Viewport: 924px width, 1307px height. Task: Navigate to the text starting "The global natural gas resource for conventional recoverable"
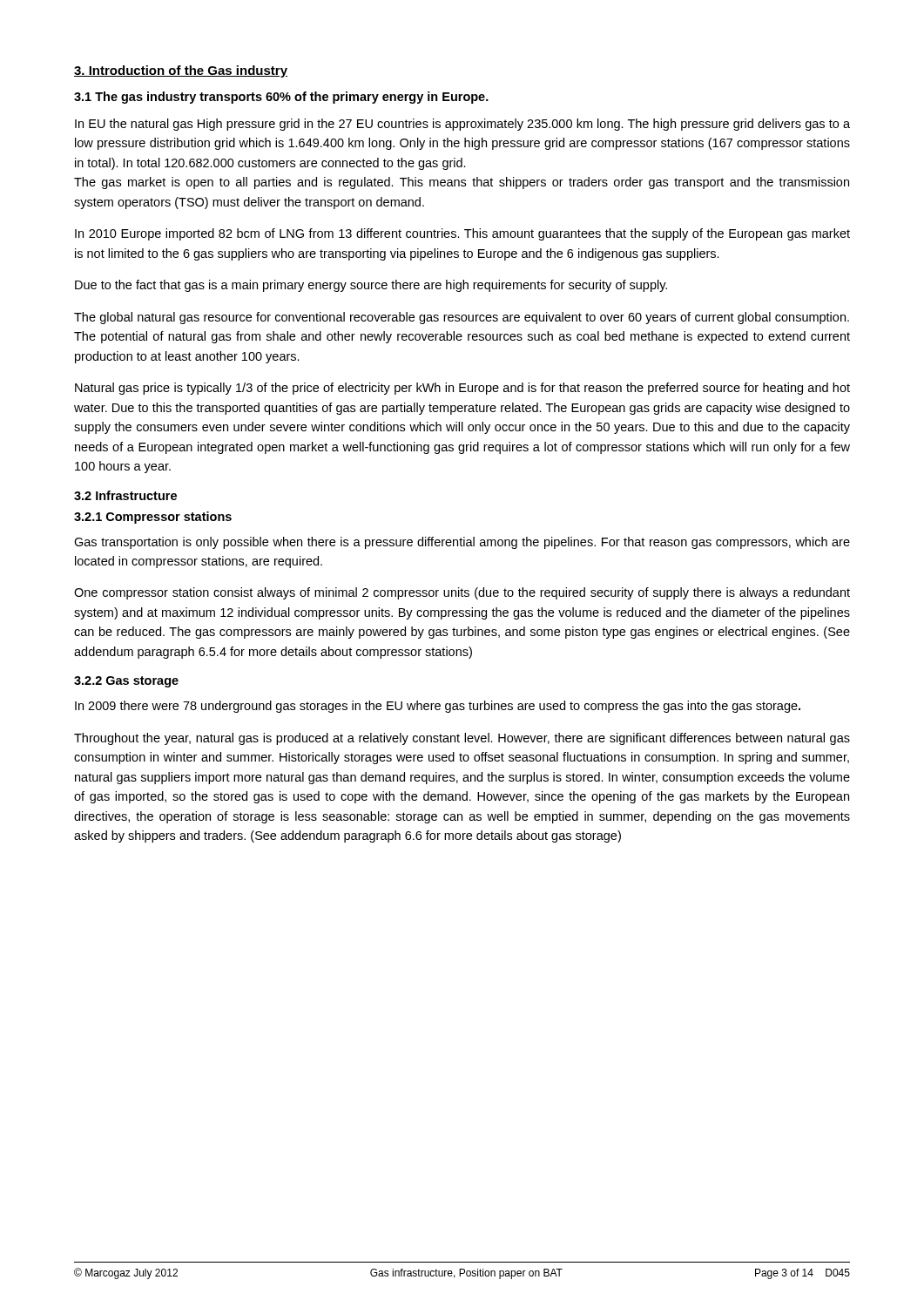pos(462,337)
